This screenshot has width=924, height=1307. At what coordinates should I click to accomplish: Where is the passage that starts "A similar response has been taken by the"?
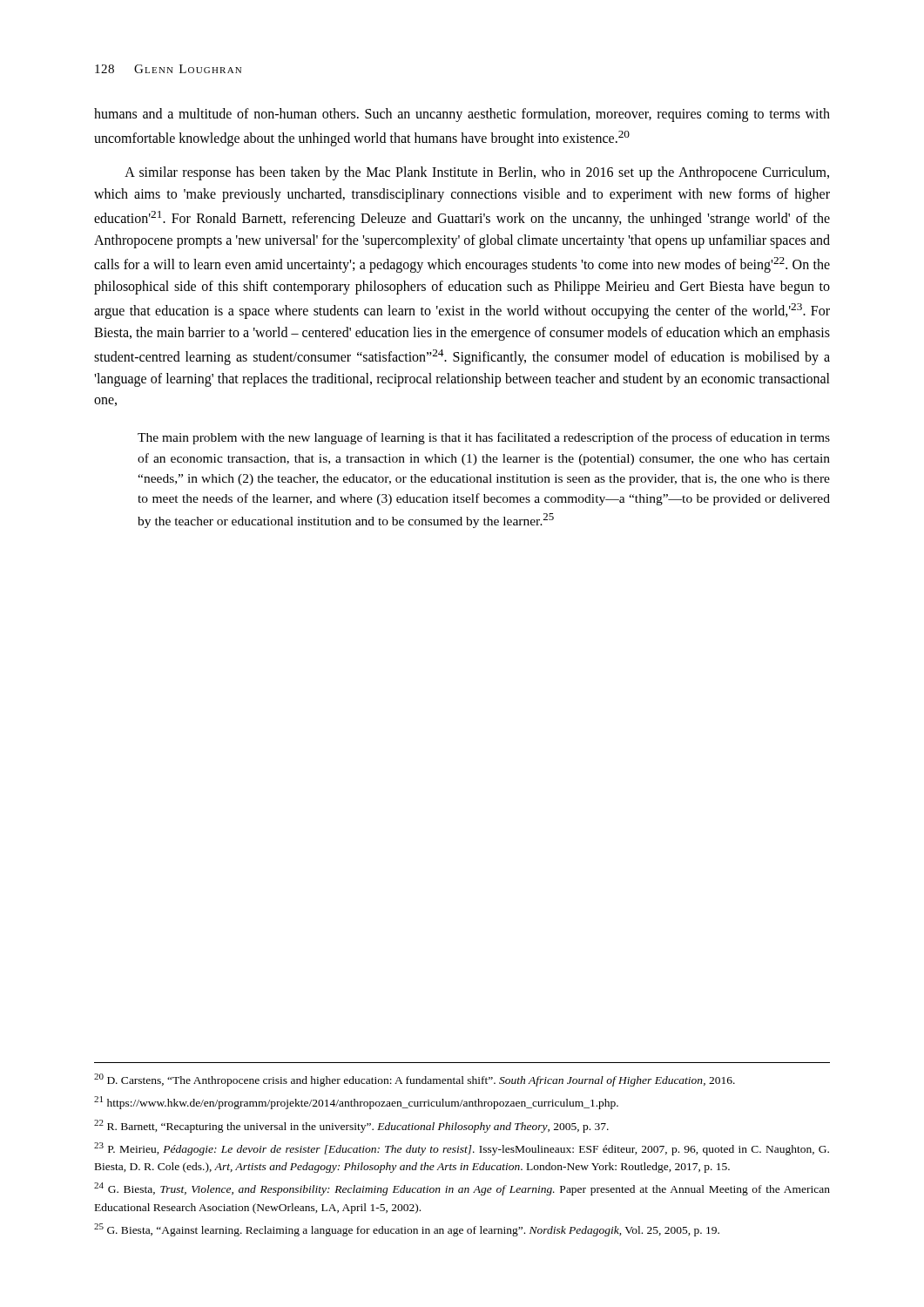(462, 287)
